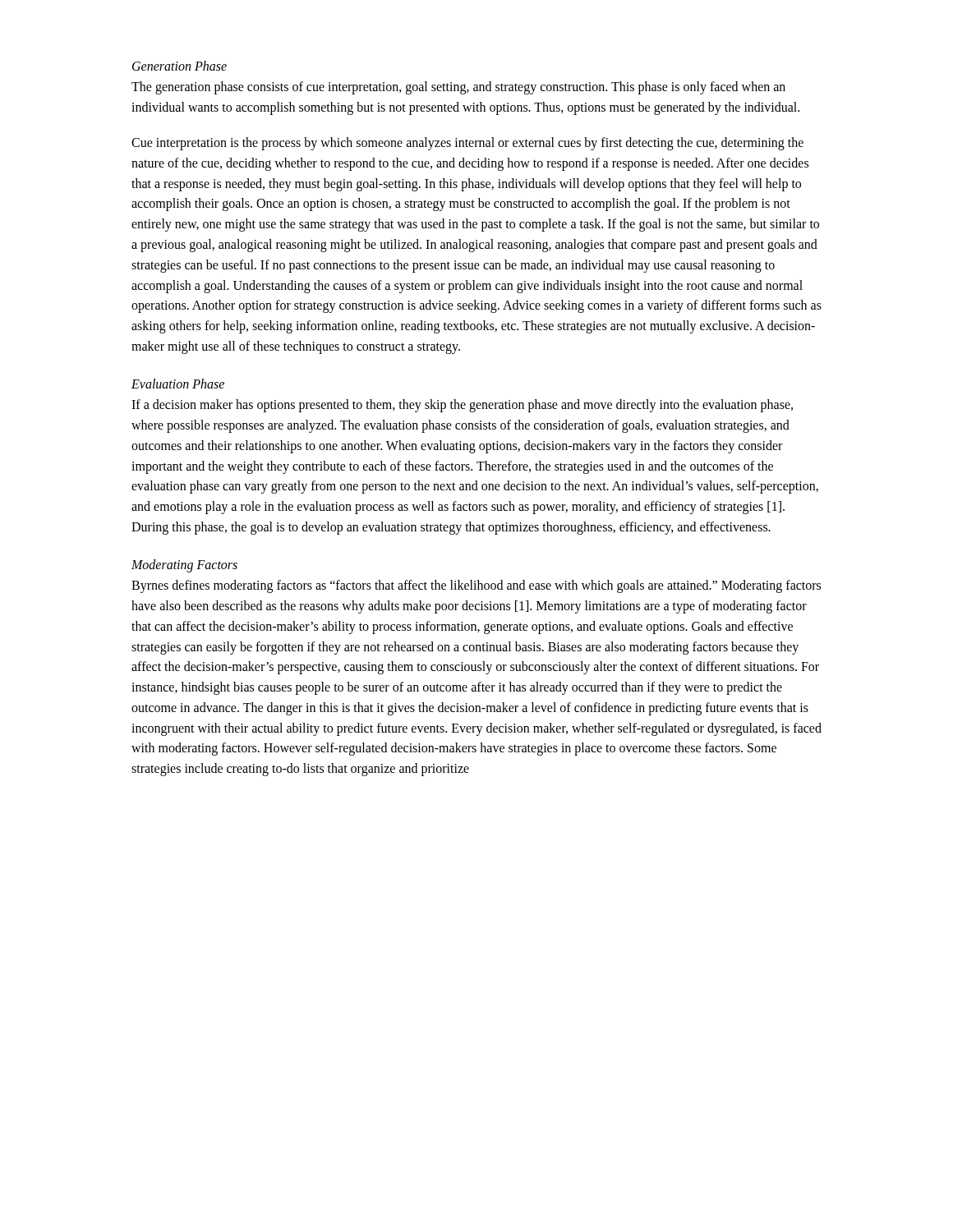This screenshot has height=1232, width=953.
Task: Click the passage that begins "The generation phase consists of cue"
Action: tap(466, 97)
